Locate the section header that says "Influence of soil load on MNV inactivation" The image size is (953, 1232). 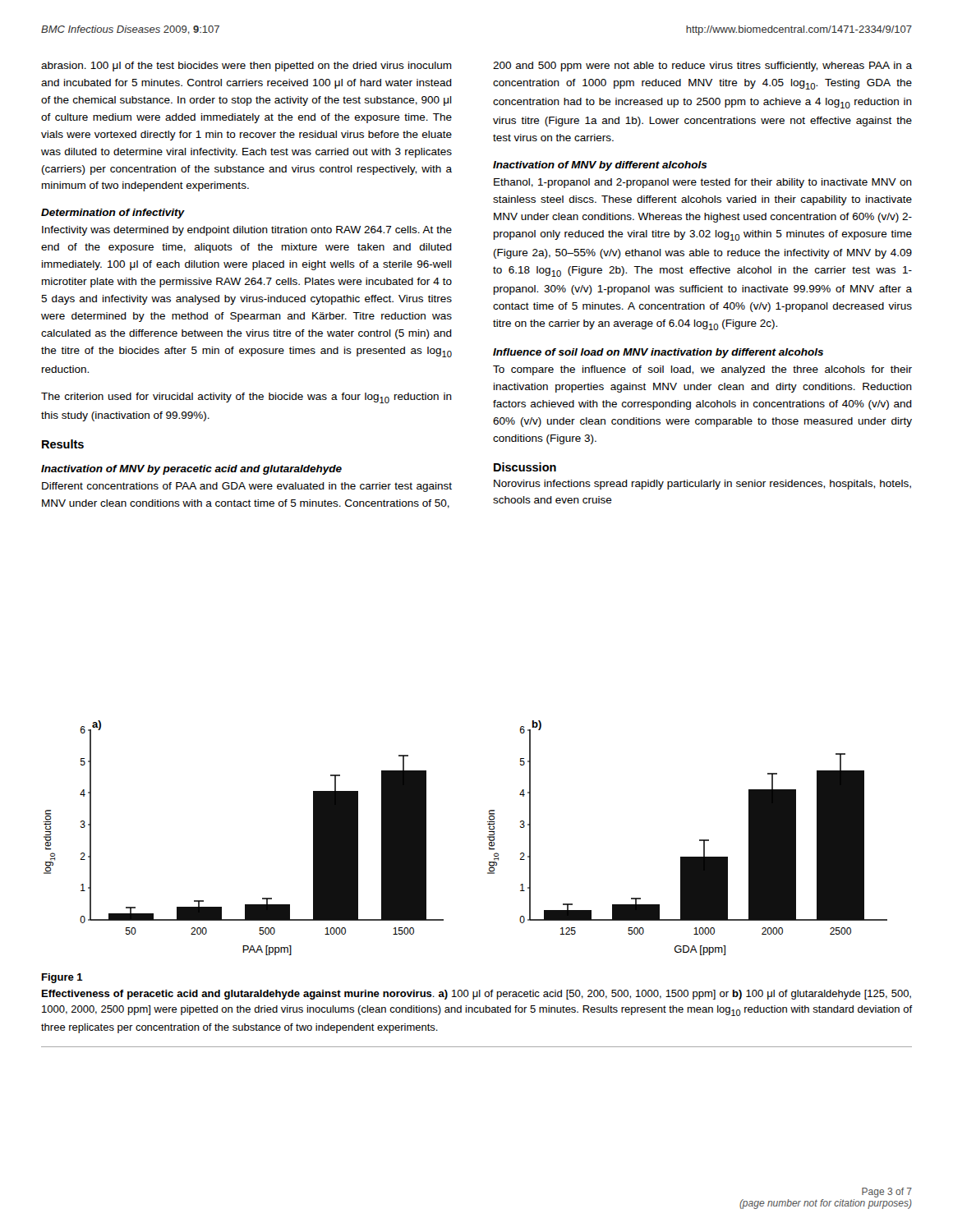658,352
